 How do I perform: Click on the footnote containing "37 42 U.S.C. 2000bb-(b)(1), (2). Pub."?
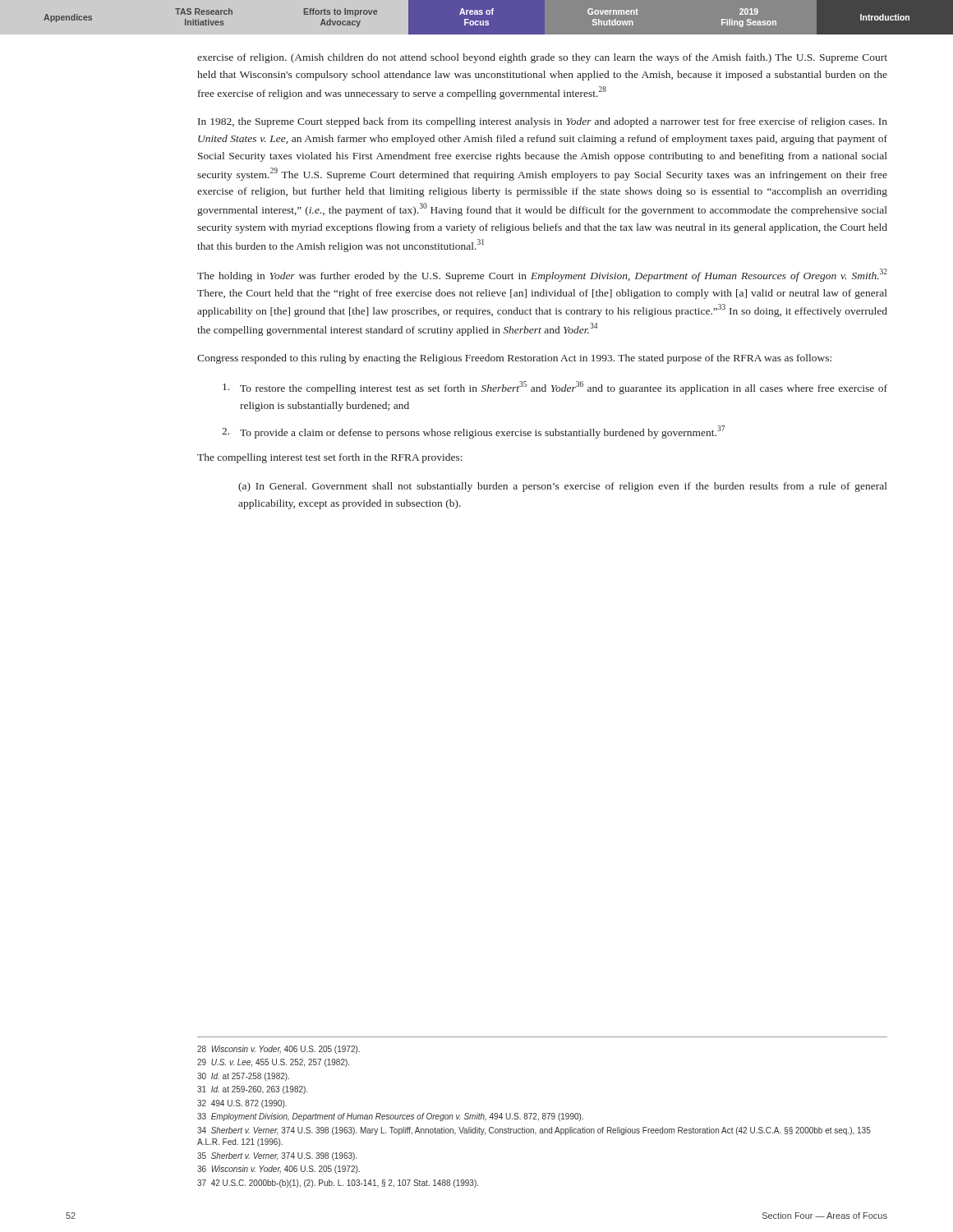tap(338, 1183)
